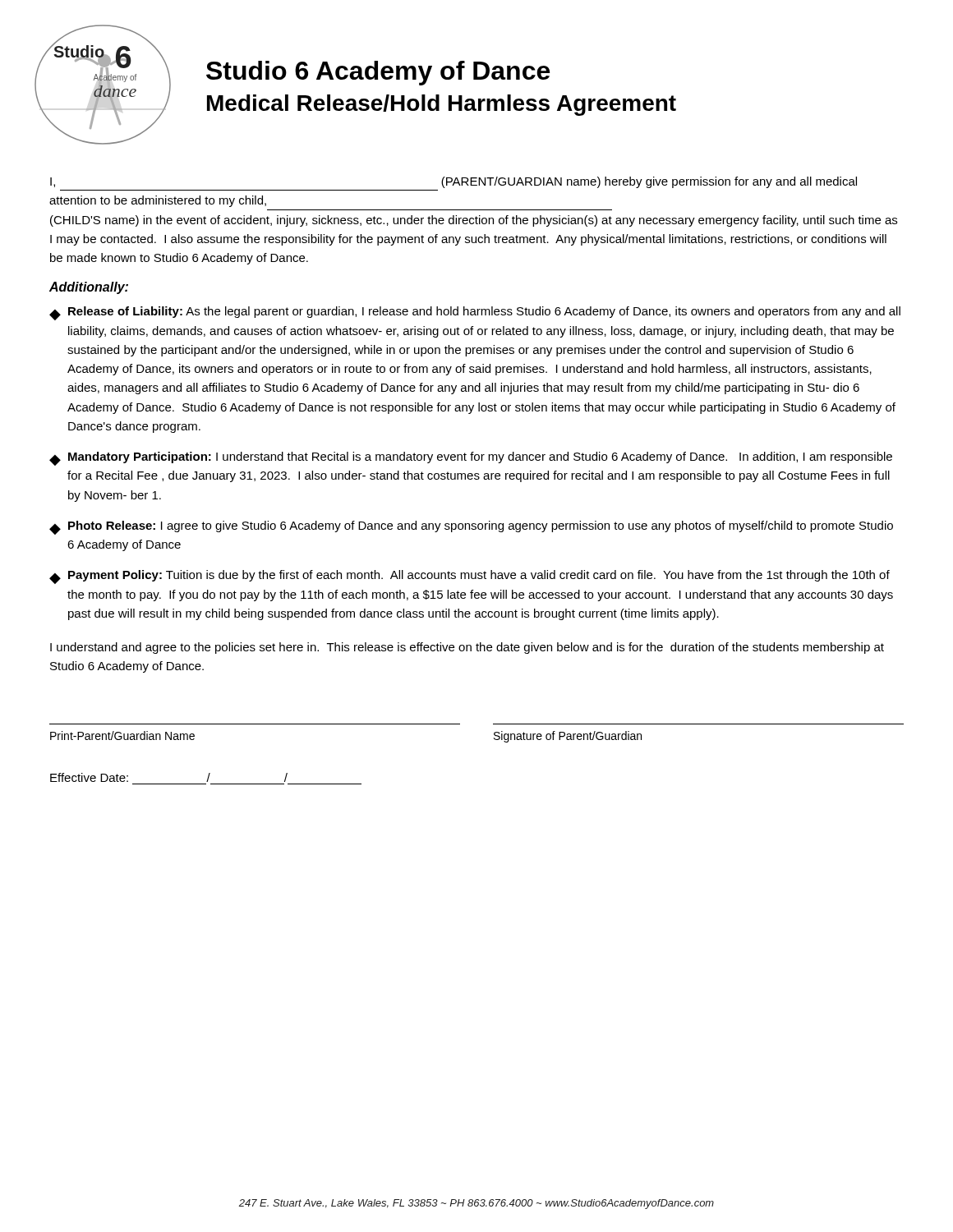Find the block starting "◆ Photo Release:"
Viewport: 953px width, 1232px height.
tap(476, 535)
